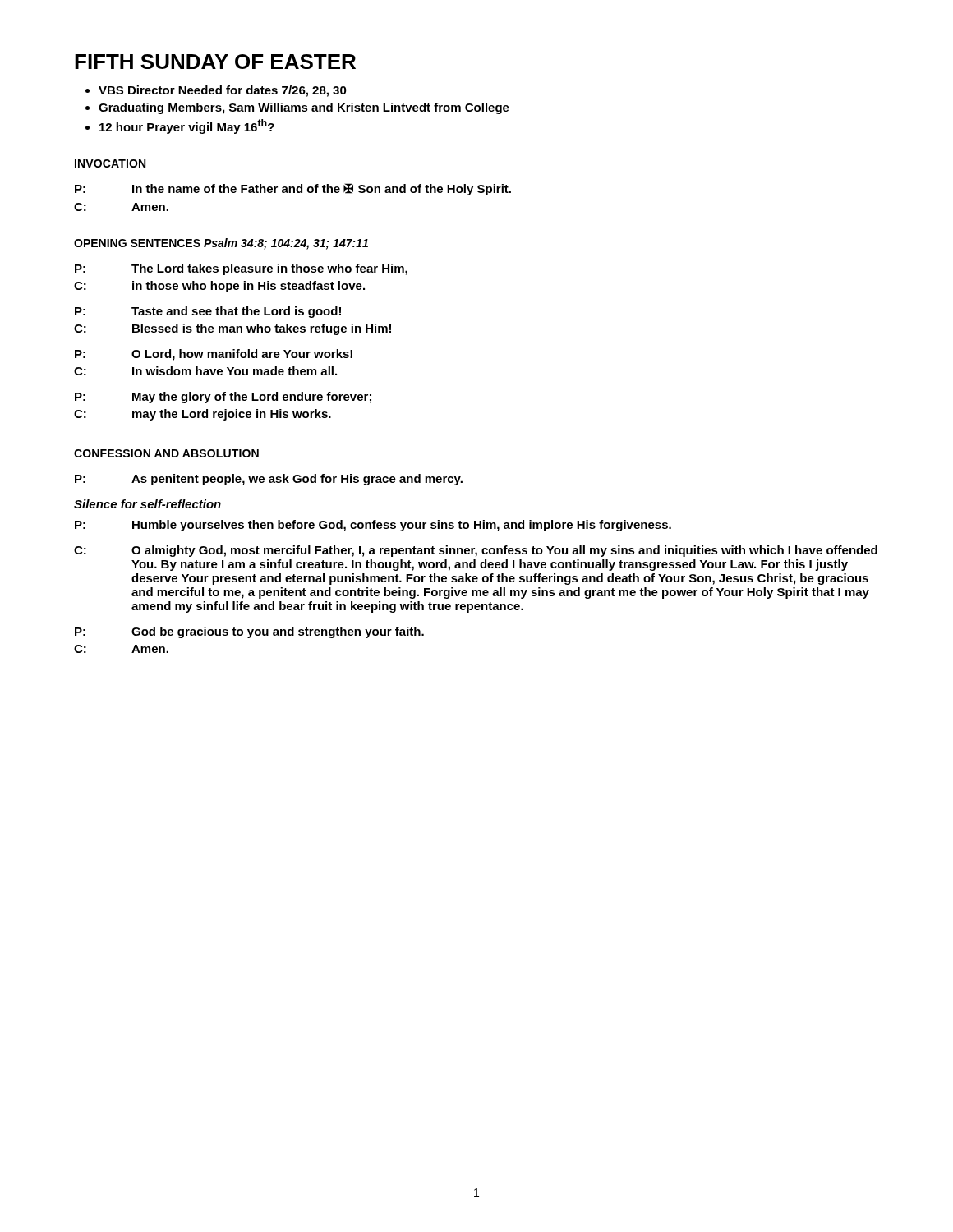
Task: Find "12 hour Prayer vigil May 16th?" on this page
Action: 187,126
